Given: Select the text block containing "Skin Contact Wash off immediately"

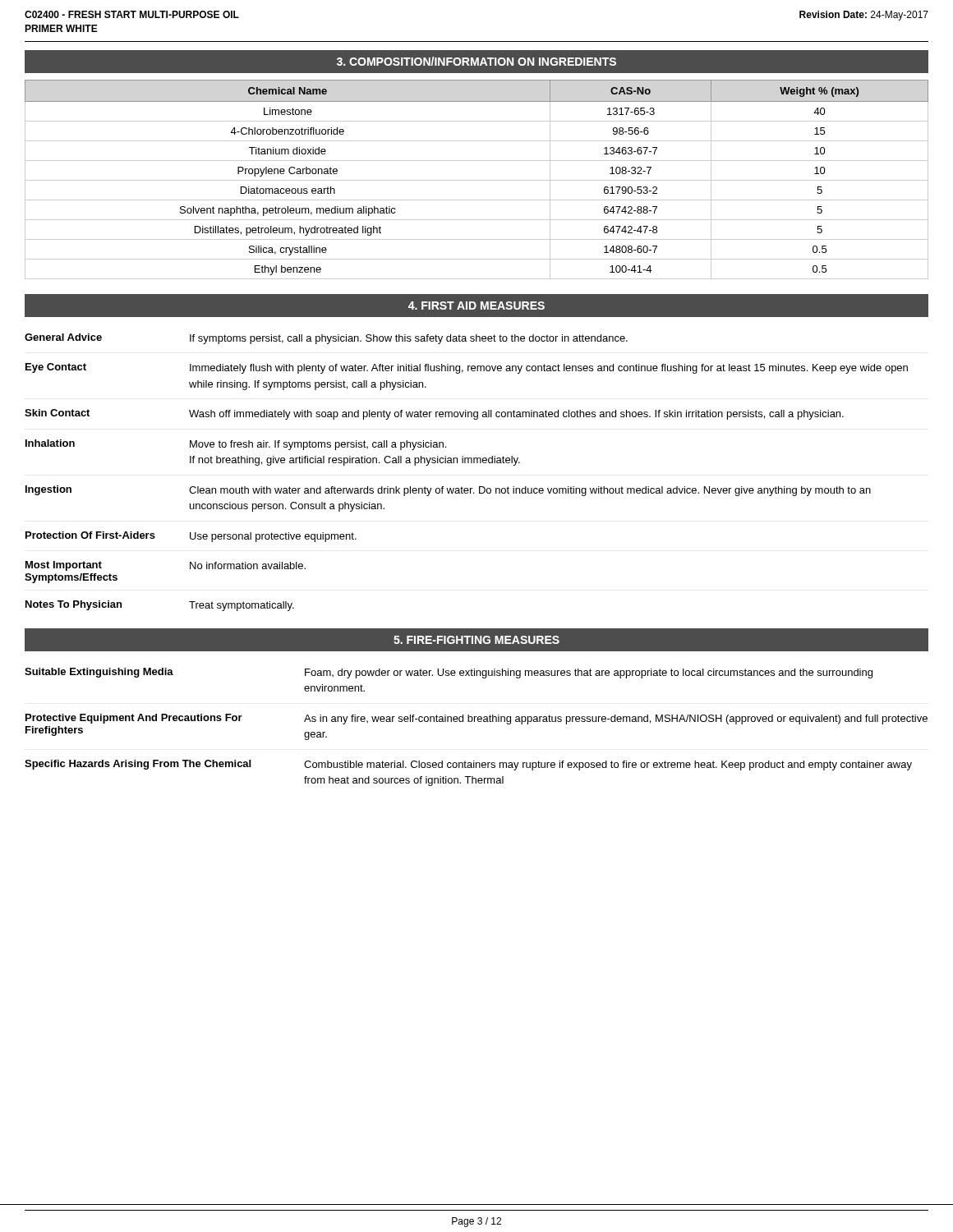Looking at the screenshot, I should pos(476,414).
